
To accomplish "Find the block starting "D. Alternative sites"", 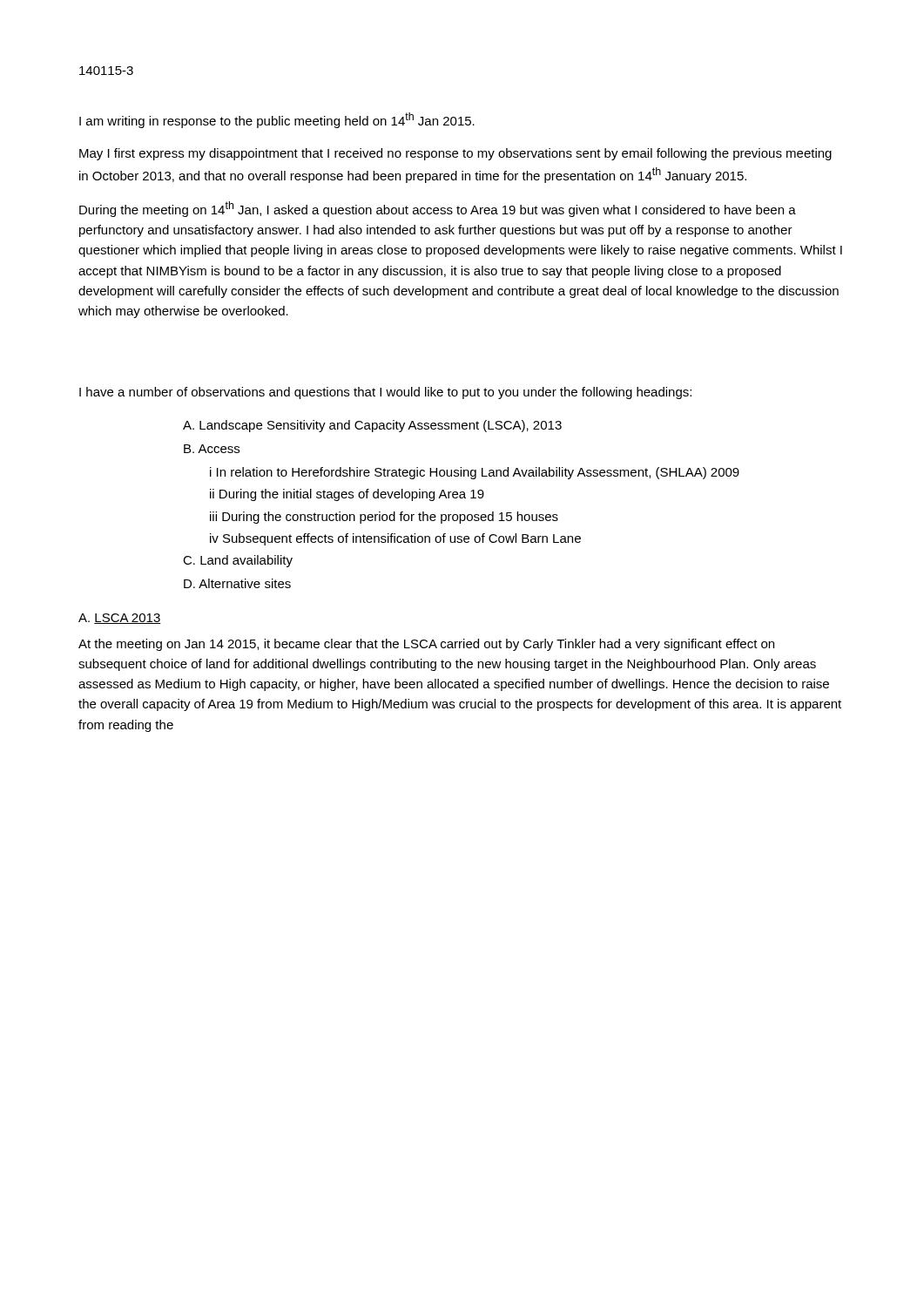I will [x=237, y=584].
